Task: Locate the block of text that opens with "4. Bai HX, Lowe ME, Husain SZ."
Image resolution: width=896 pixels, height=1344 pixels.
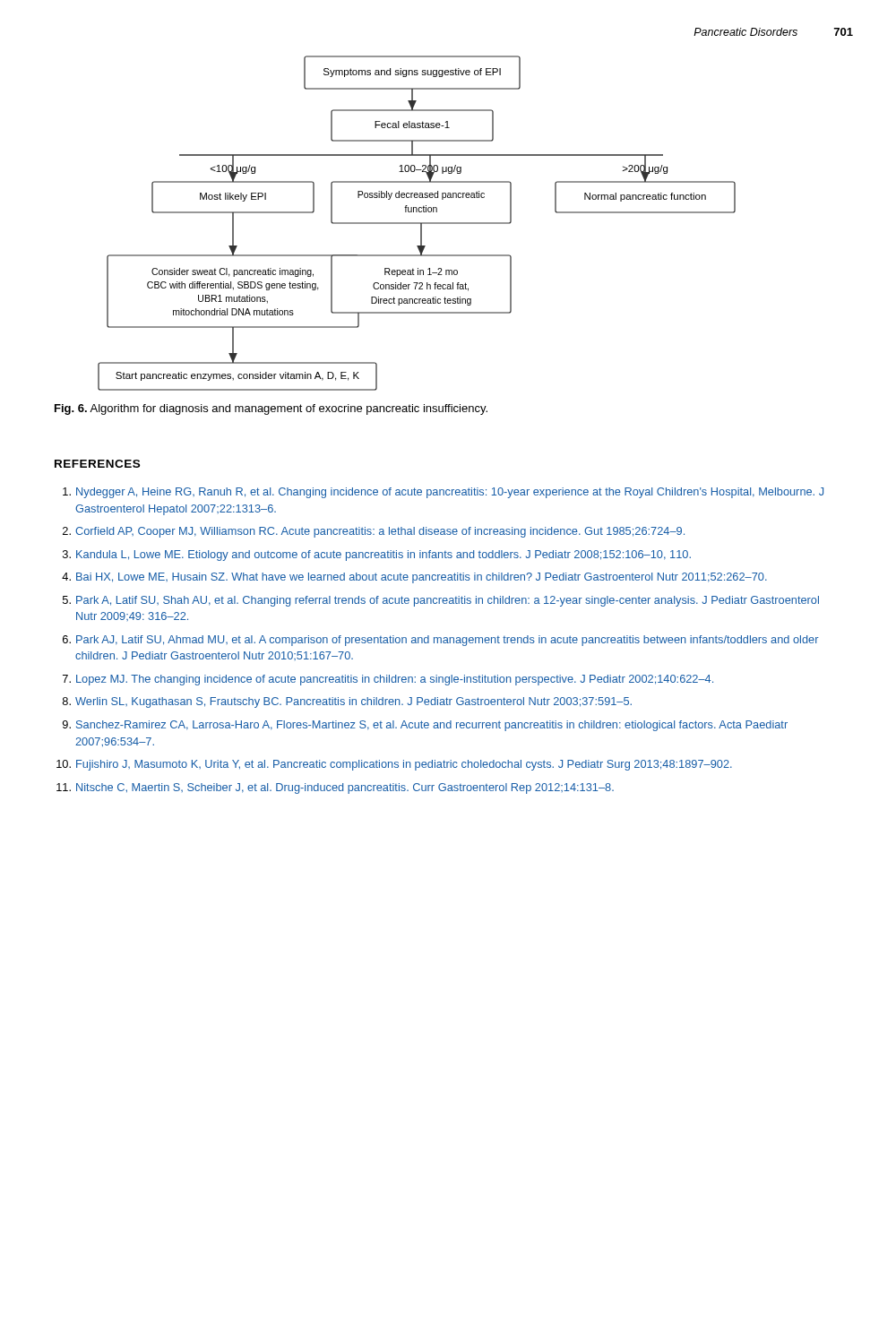Action: [x=411, y=577]
